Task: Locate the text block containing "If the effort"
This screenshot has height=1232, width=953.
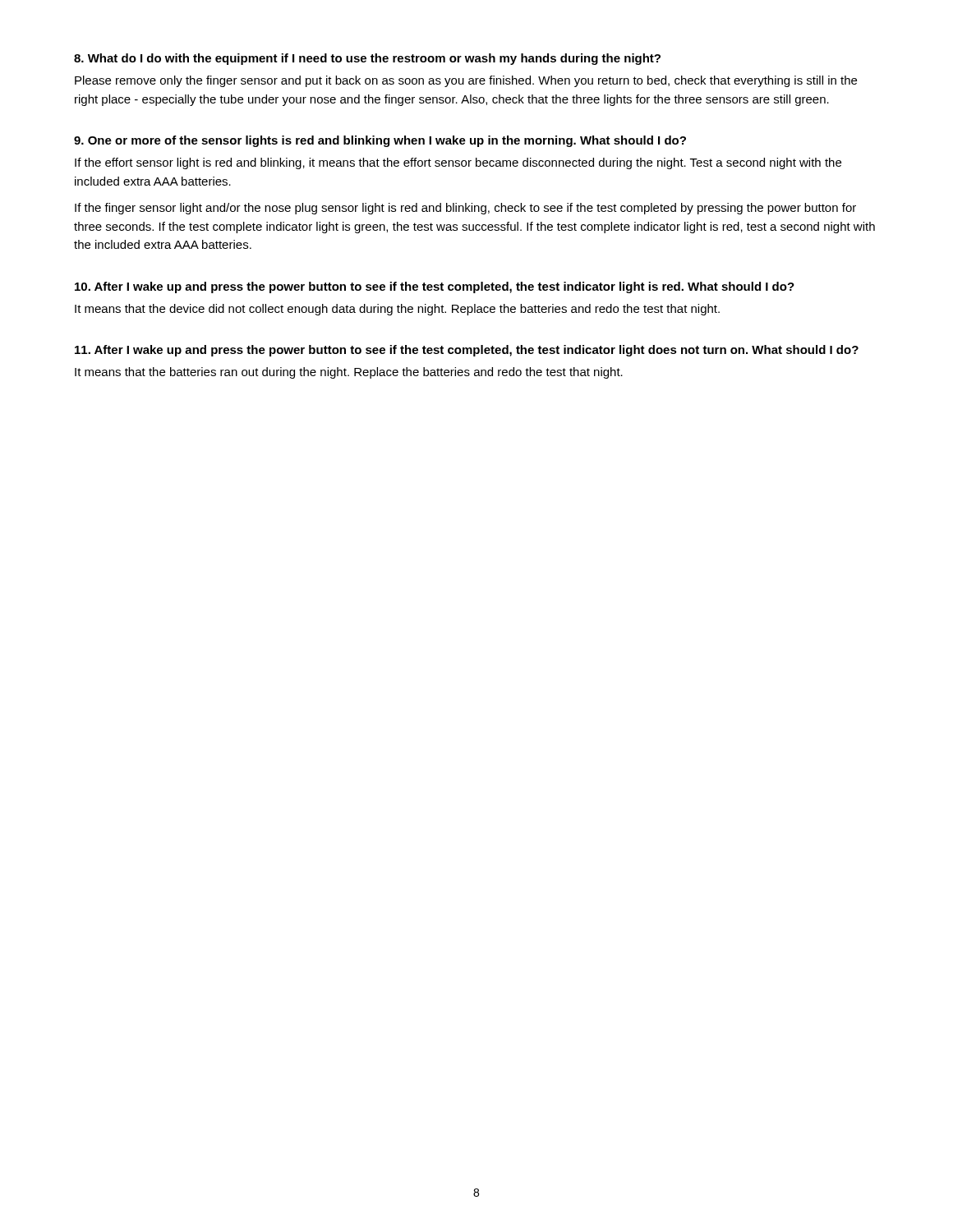Action: (x=458, y=171)
